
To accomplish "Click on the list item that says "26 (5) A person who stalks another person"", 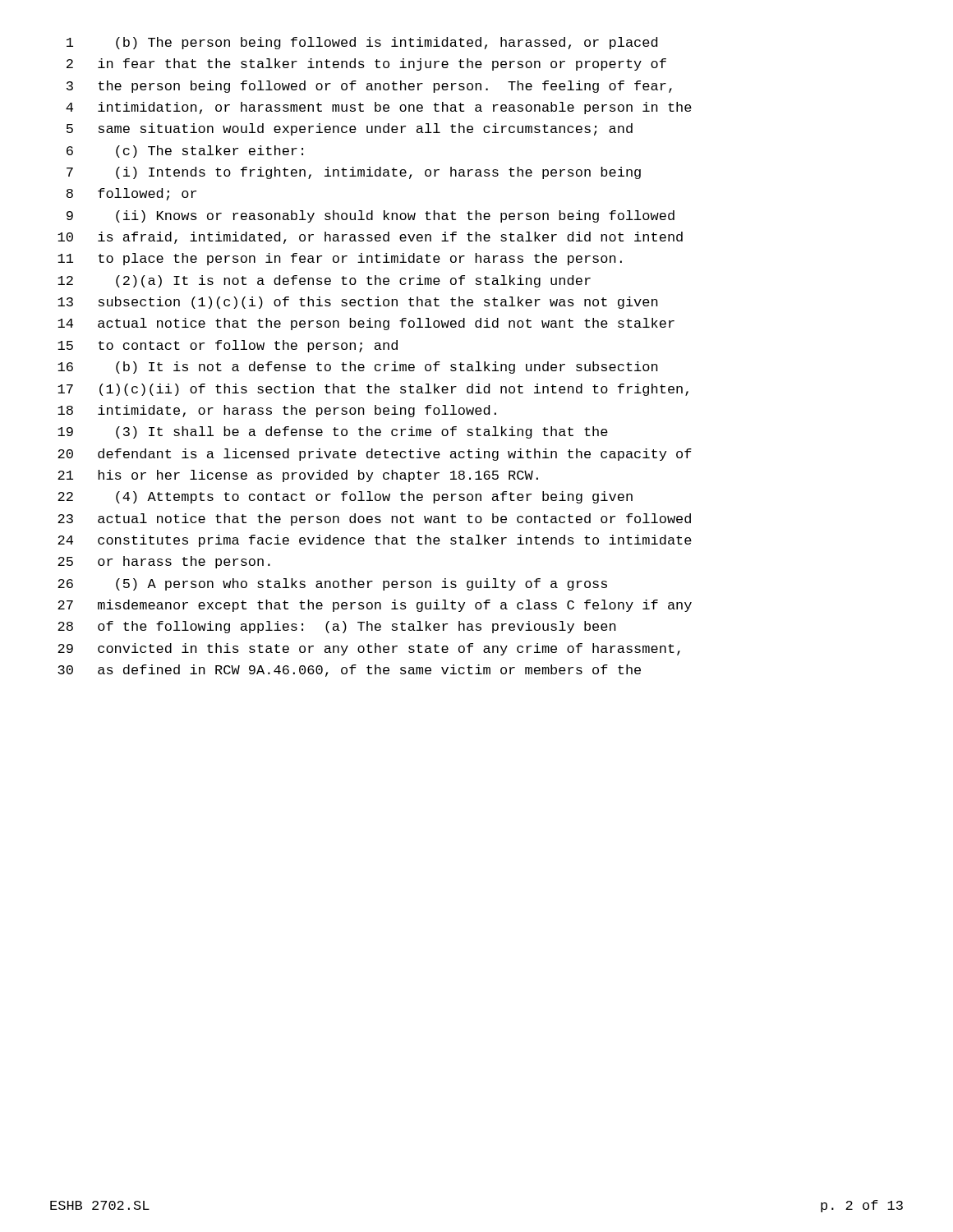I will click(476, 585).
